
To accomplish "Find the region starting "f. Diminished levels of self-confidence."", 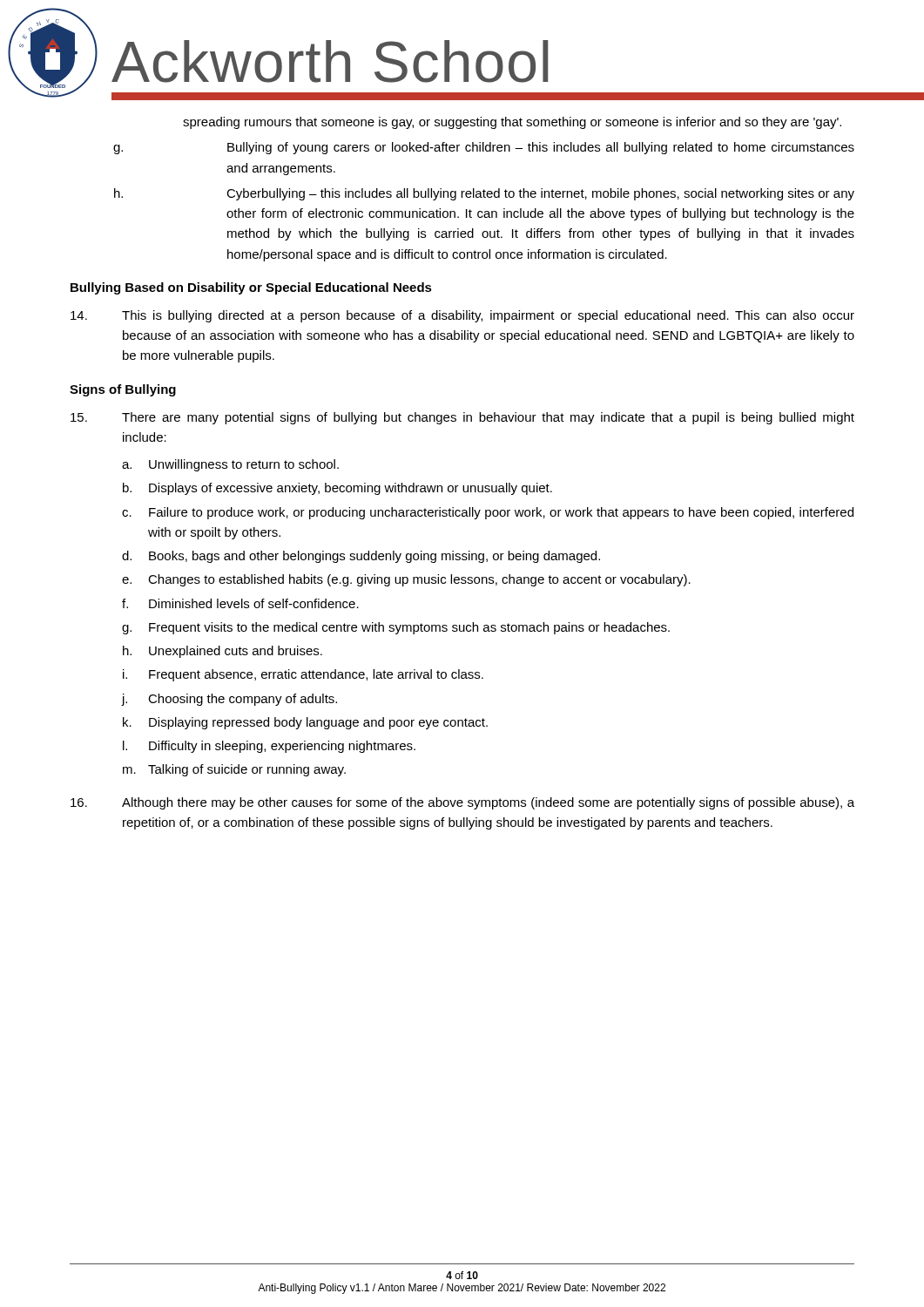I will click(x=240, y=603).
